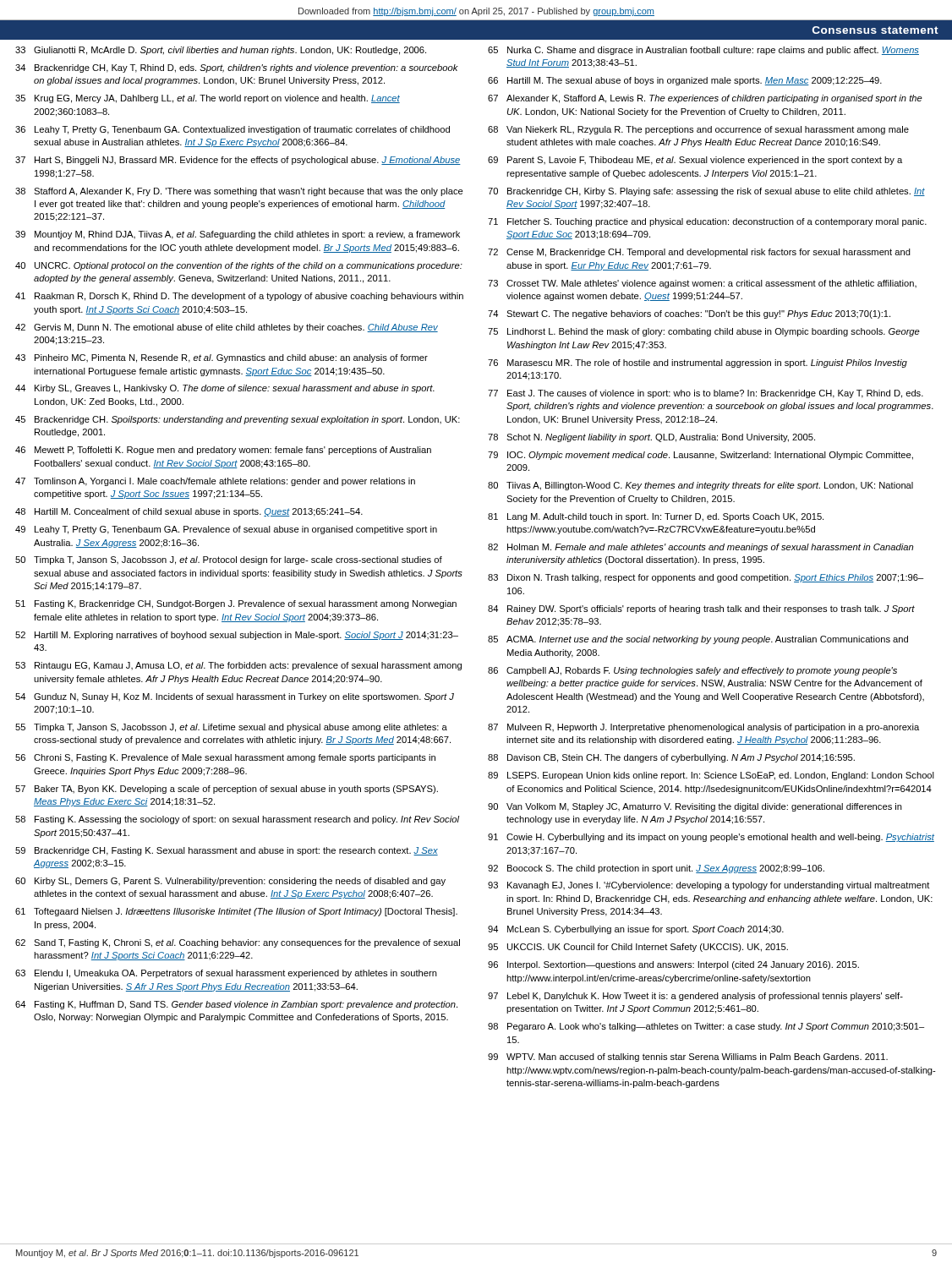Point to the block beginning "57 Baker TA, Byon KK. Developing"
This screenshot has height=1268, width=952.
click(x=240, y=796)
